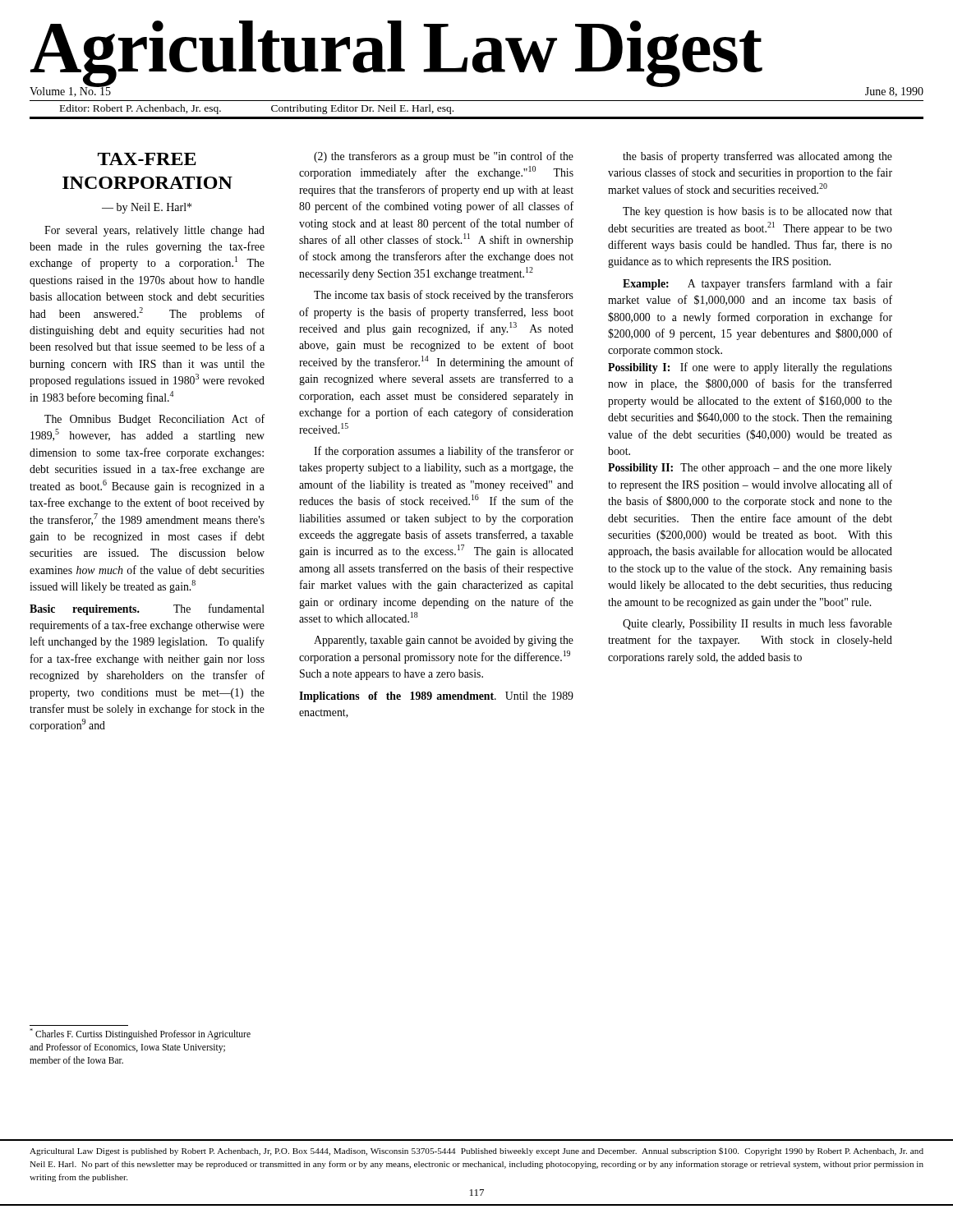Click on the element starting "Charles F. Curtiss Distinguished Professor"
Screen dimensions: 1232x953
[140, 1047]
